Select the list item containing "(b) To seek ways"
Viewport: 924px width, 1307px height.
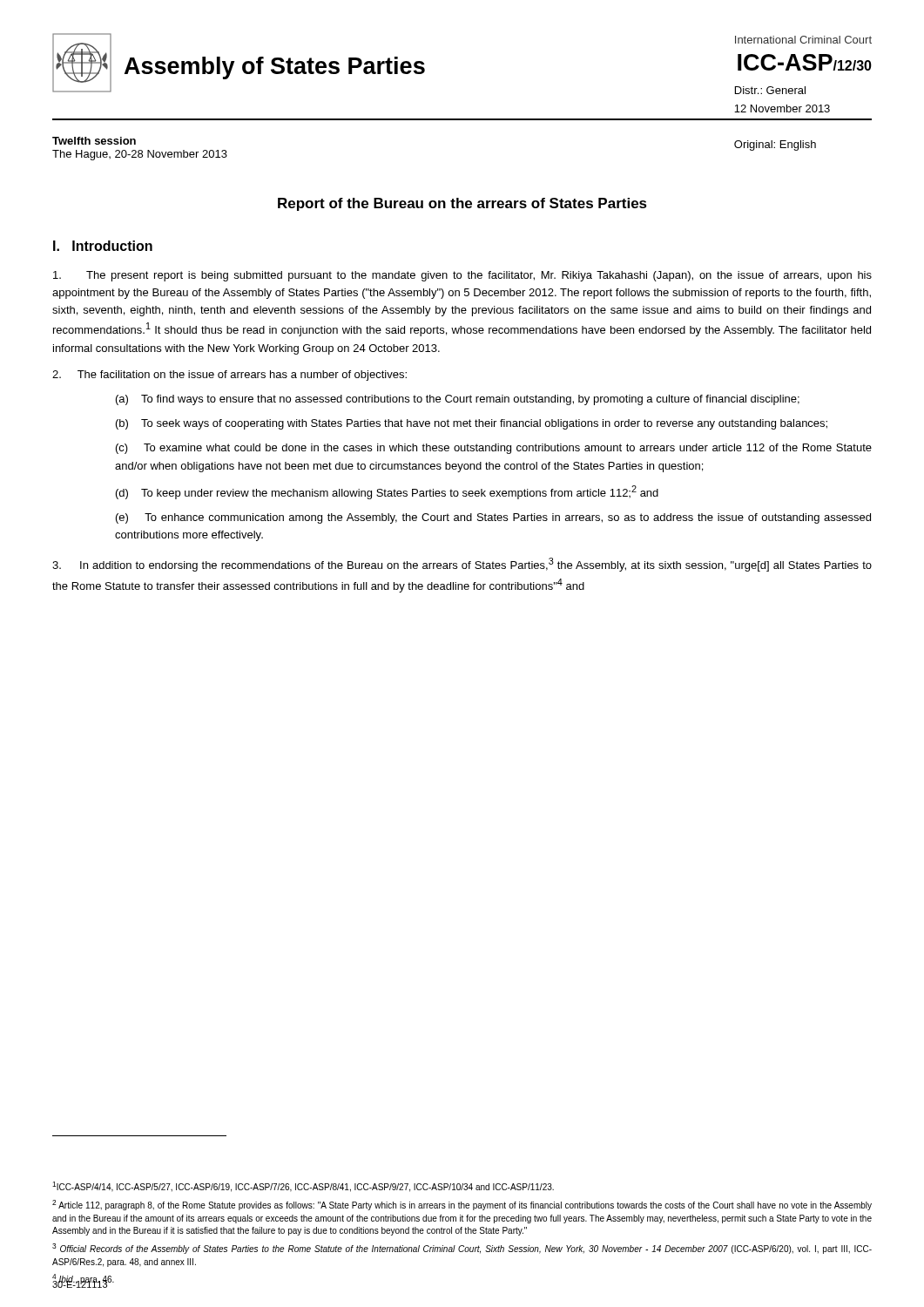tap(472, 423)
